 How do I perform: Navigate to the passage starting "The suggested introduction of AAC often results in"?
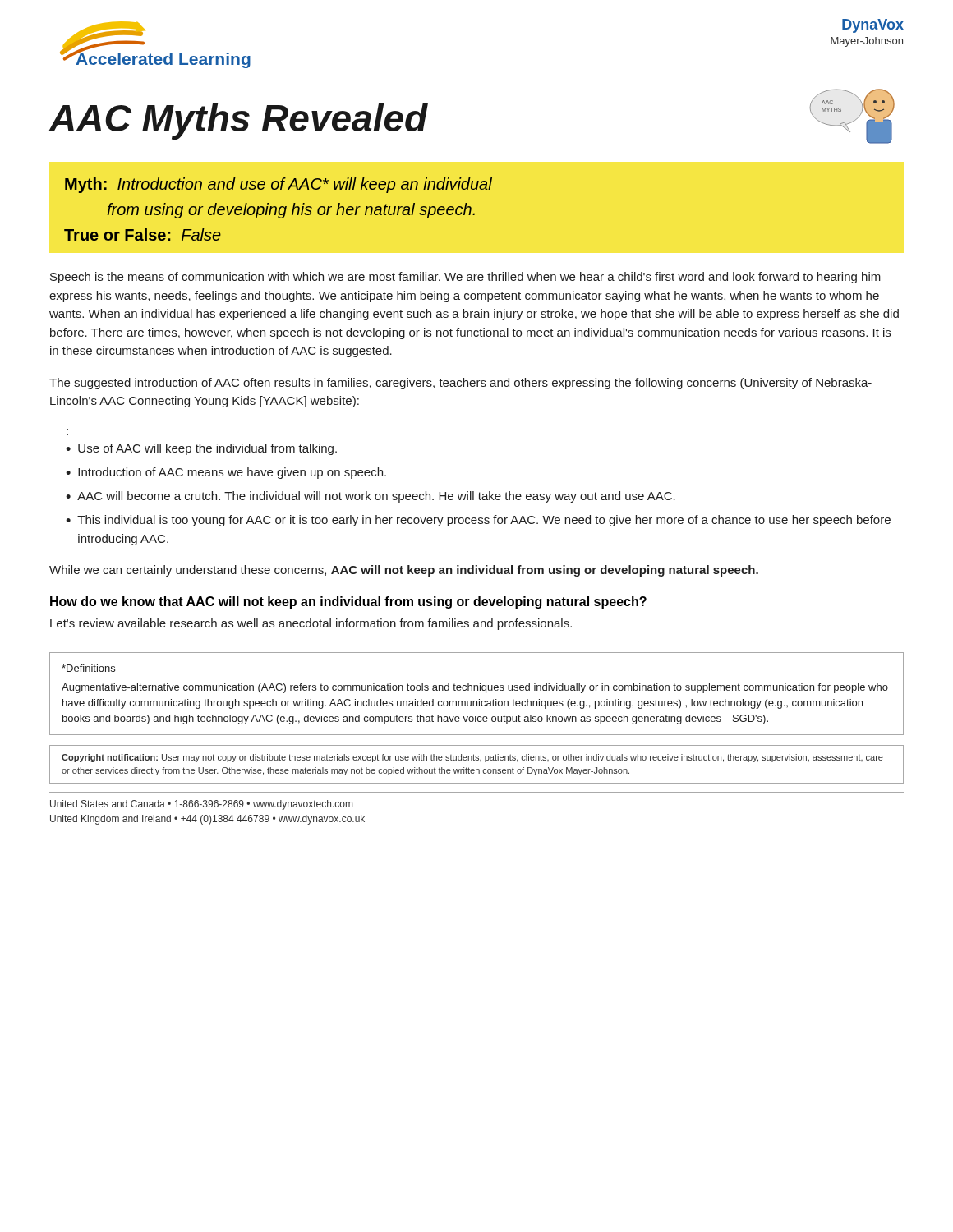[x=461, y=391]
